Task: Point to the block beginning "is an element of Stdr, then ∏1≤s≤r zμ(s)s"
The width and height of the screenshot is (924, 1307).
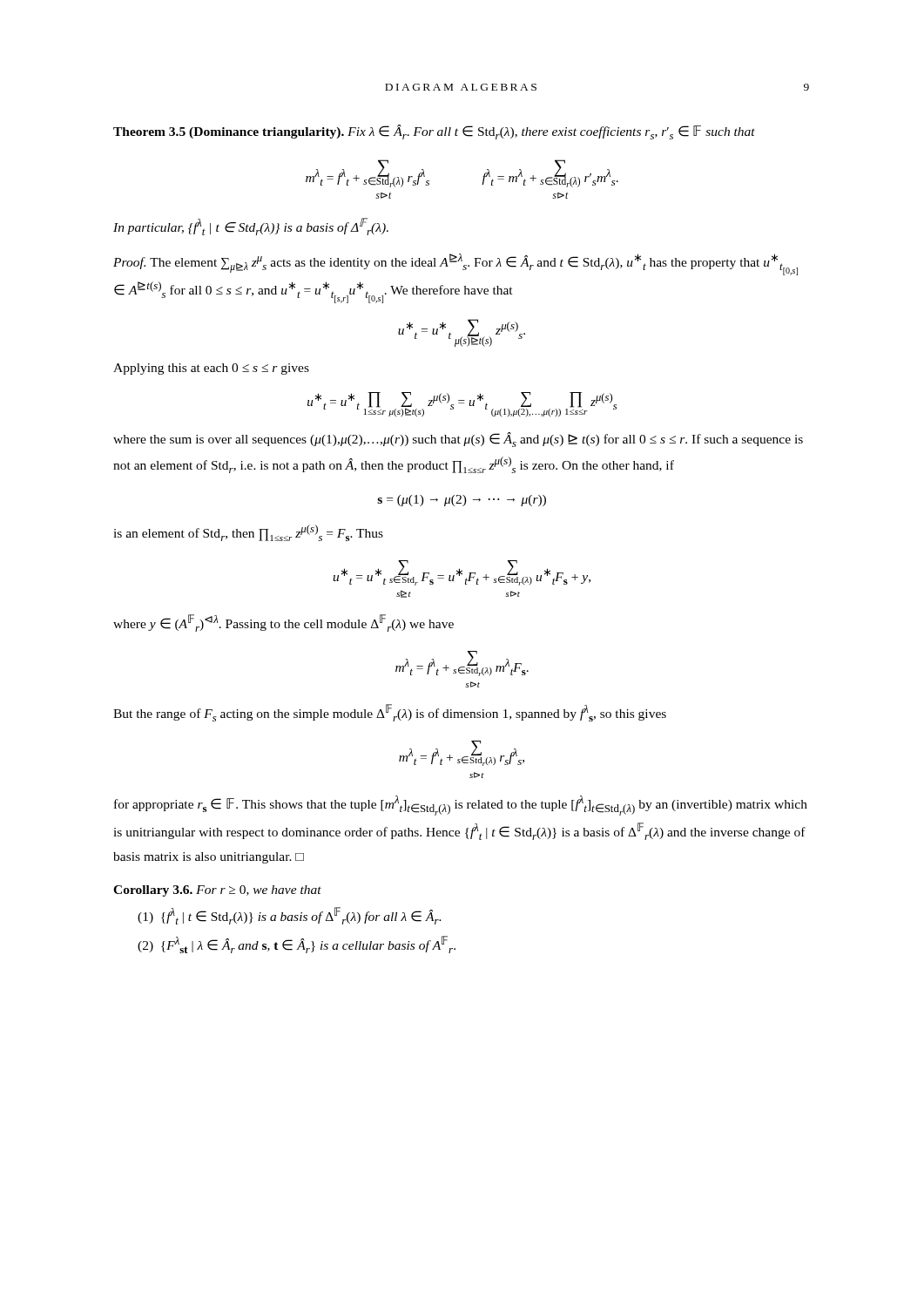Action: click(x=248, y=533)
